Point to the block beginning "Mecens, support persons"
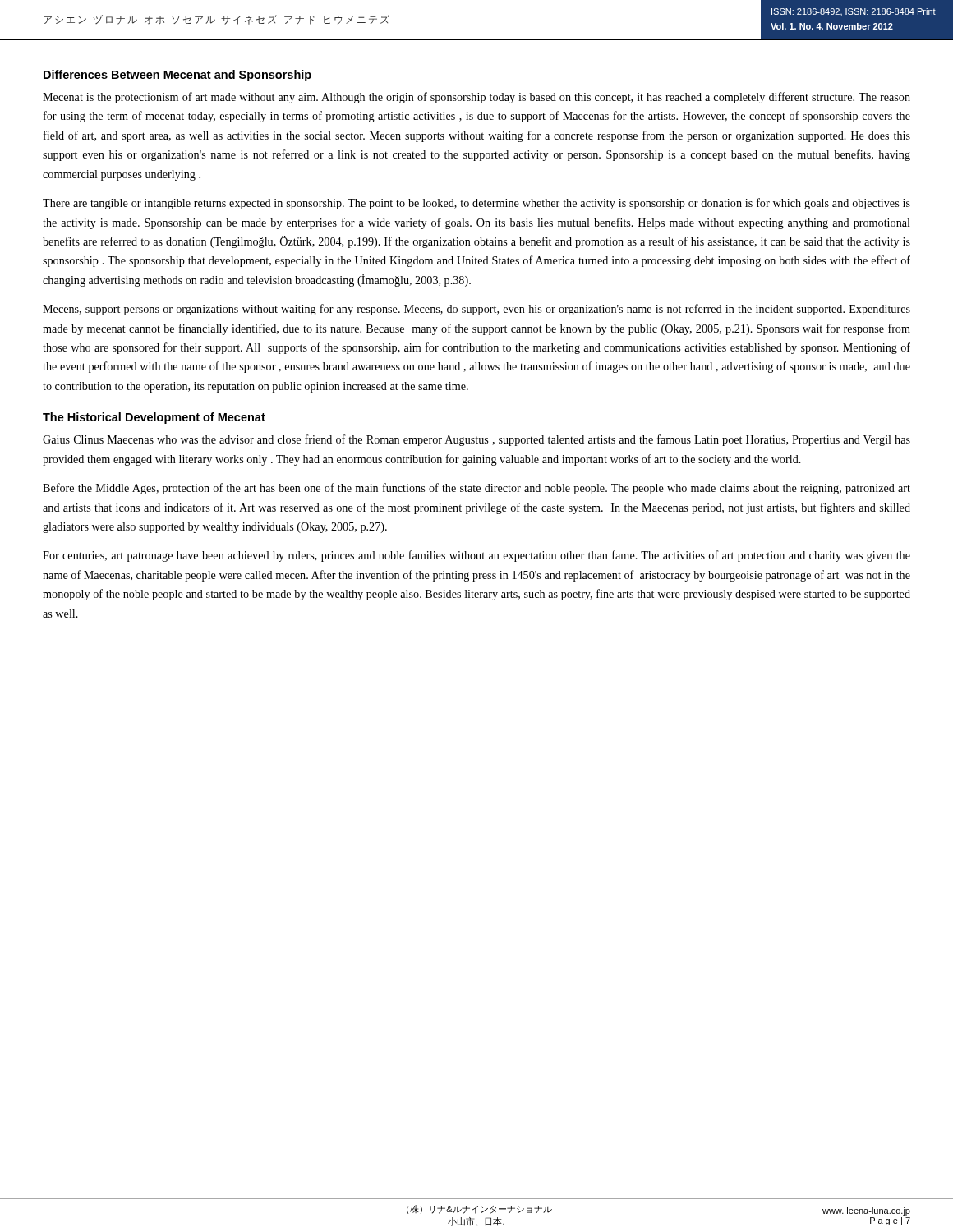Image resolution: width=953 pixels, height=1232 pixels. click(476, 347)
